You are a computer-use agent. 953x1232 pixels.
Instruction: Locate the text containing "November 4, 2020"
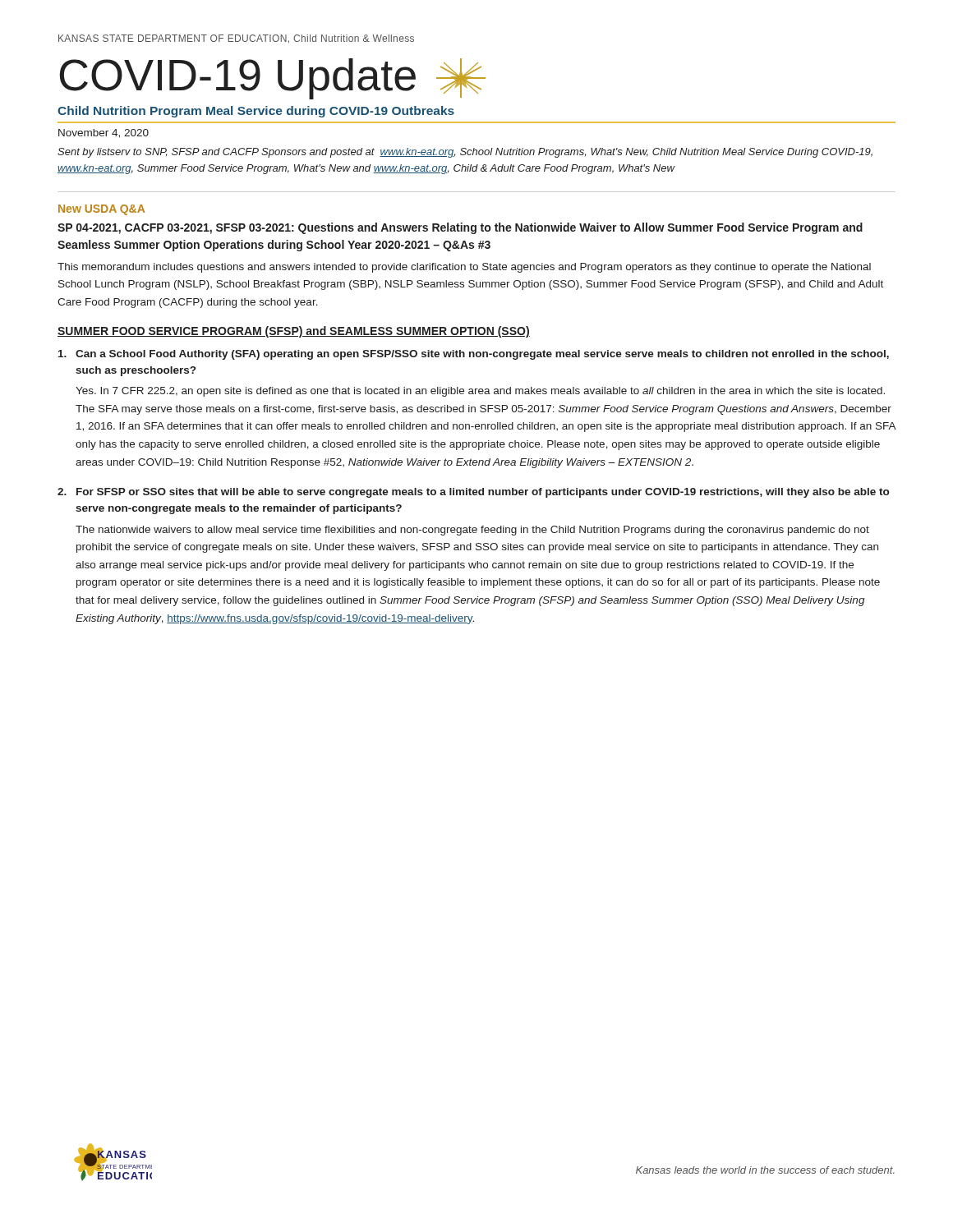coord(103,133)
